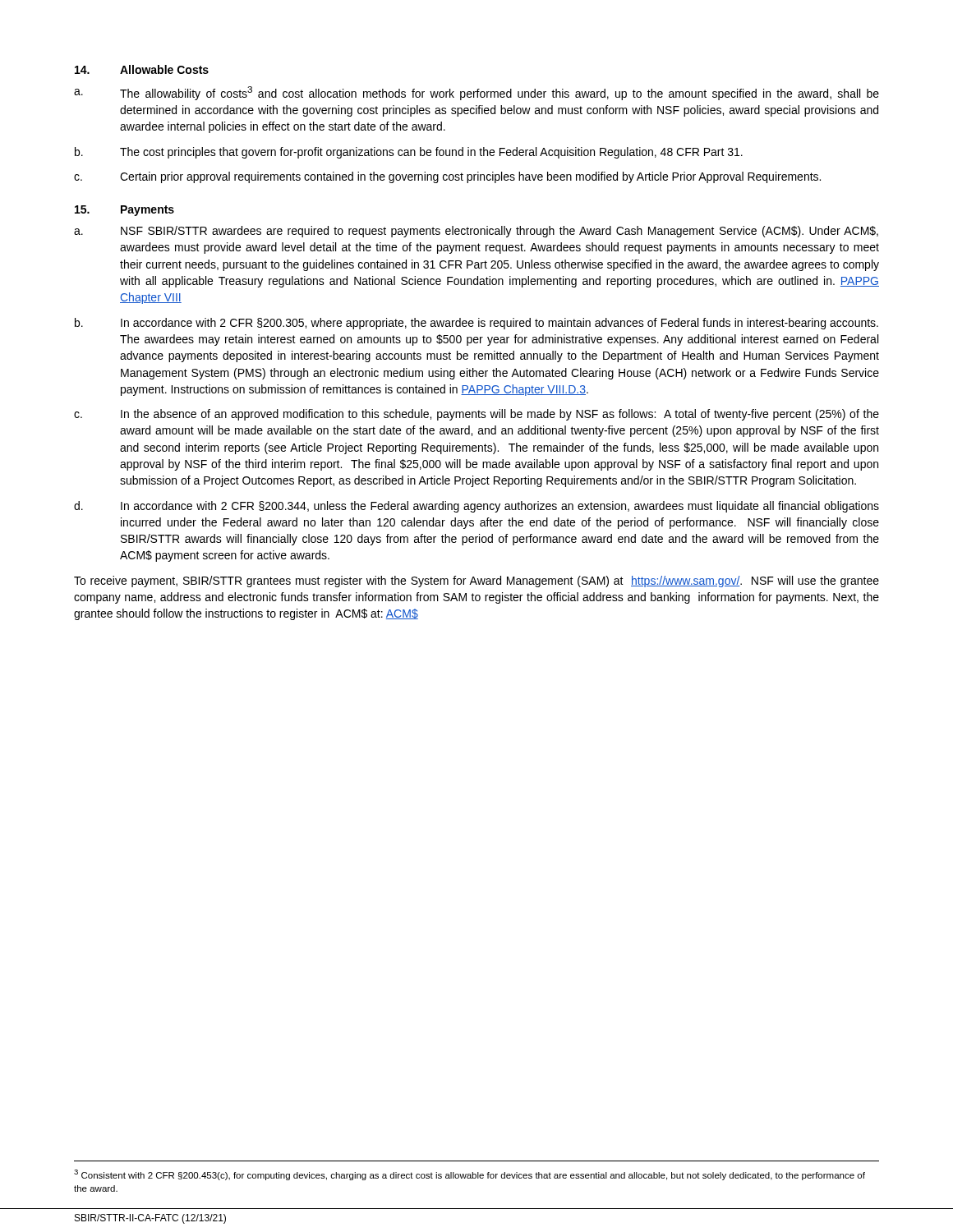Image resolution: width=953 pixels, height=1232 pixels.
Task: Select the text block that reads "a. NSF SBIR/STTR awardees are"
Action: pyautogui.click(x=476, y=264)
